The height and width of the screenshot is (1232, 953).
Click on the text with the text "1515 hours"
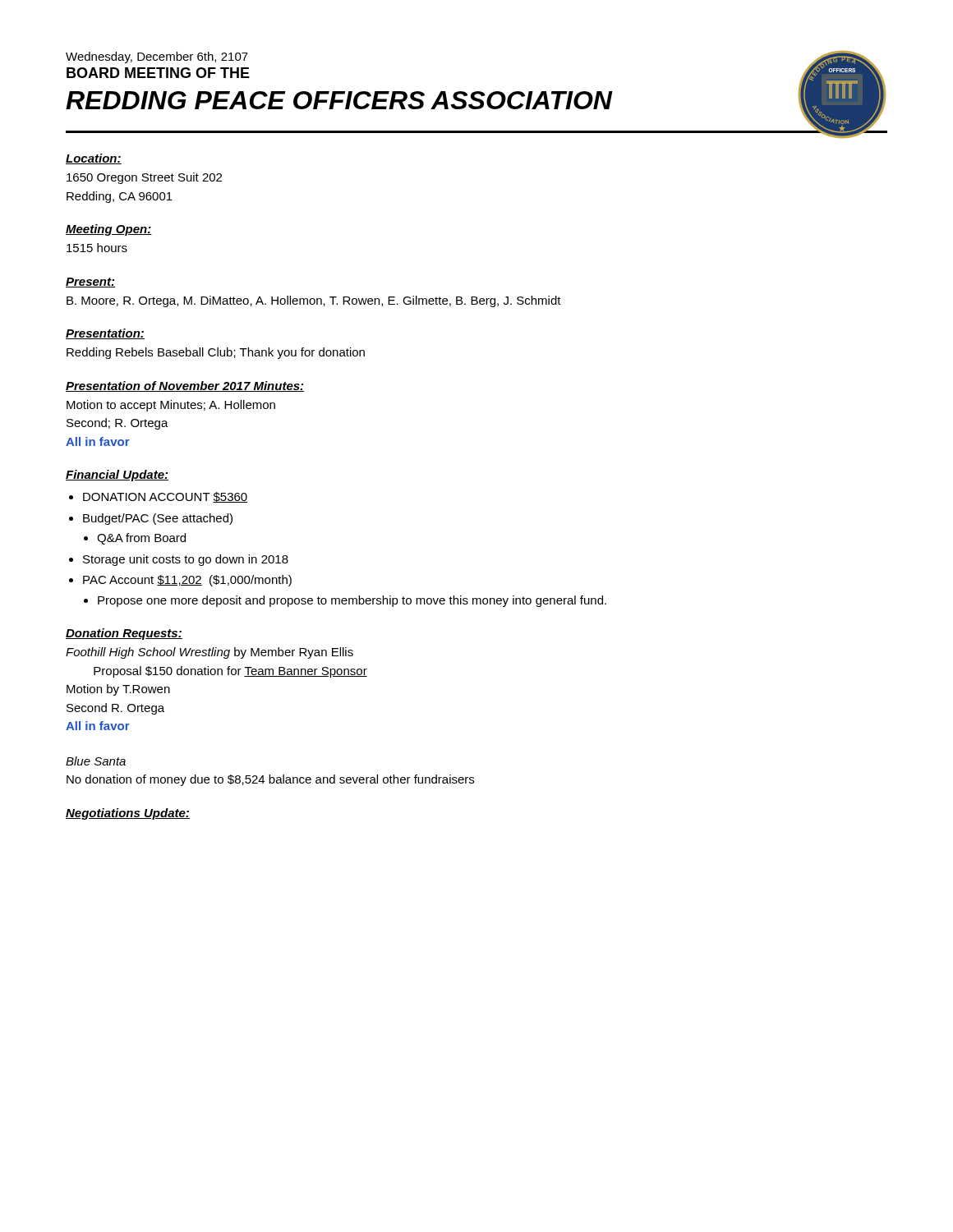(97, 248)
